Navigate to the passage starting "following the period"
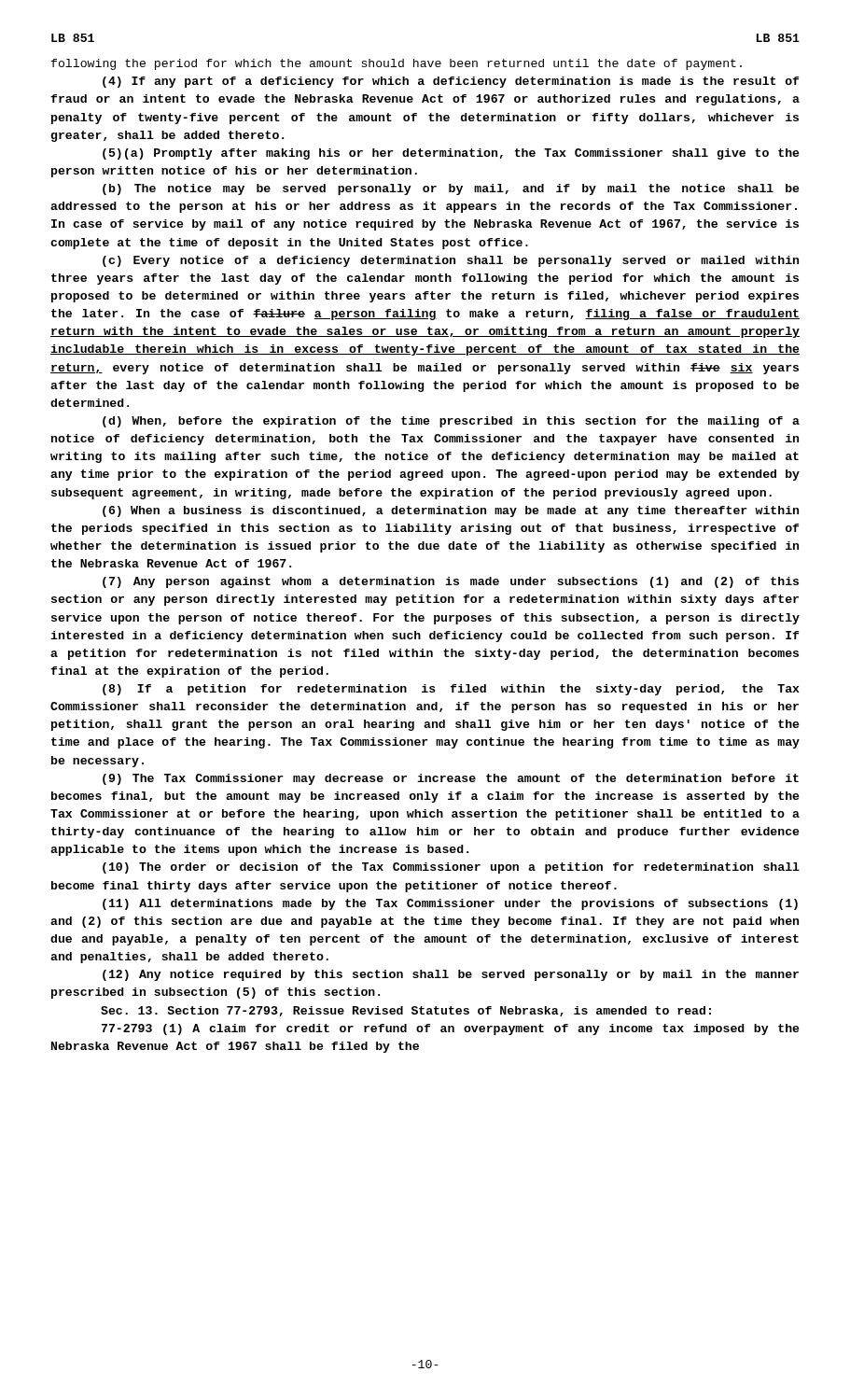The width and height of the screenshot is (850, 1400). pyautogui.click(x=425, y=64)
